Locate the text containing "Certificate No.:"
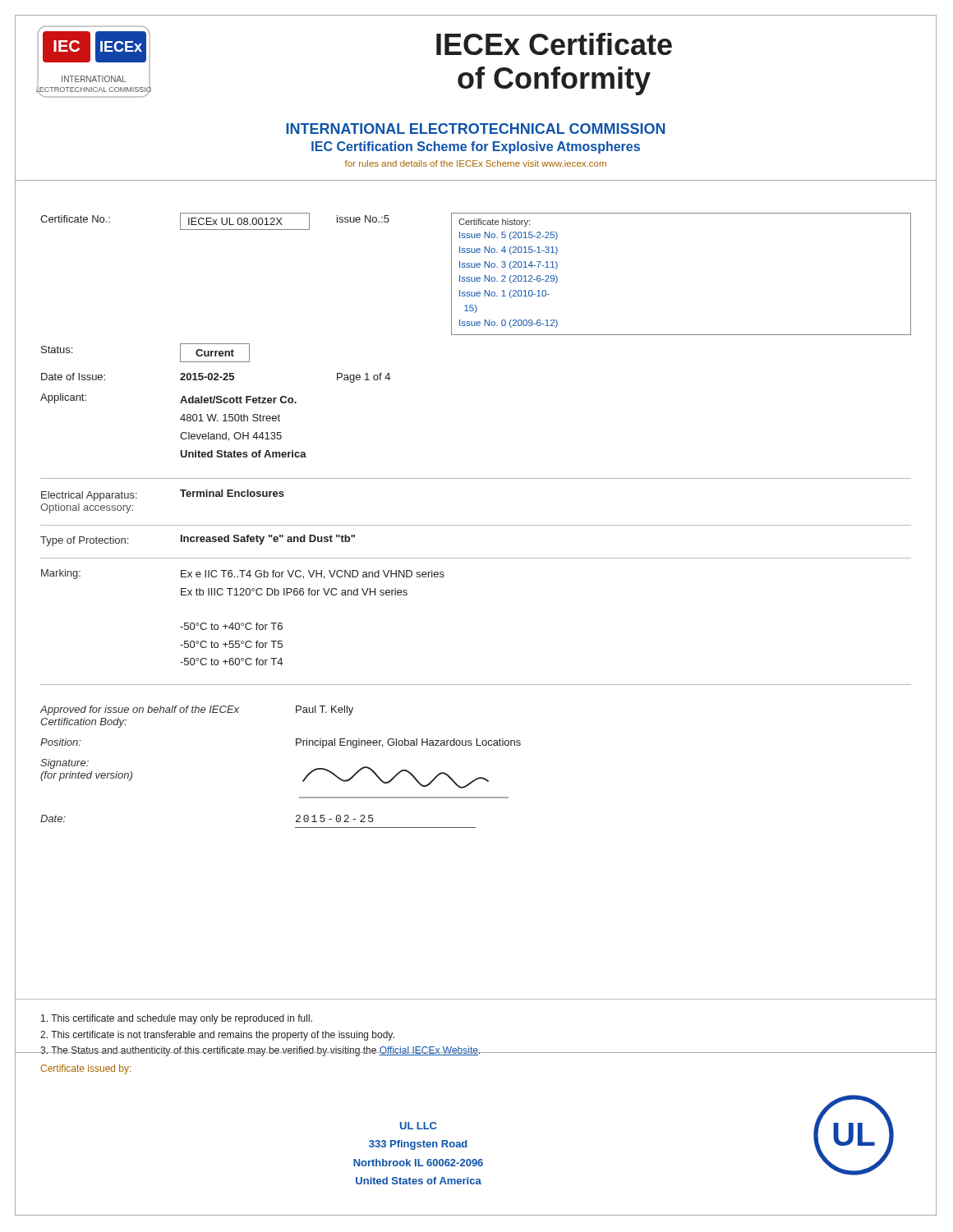This screenshot has width=953, height=1232. [x=76, y=219]
